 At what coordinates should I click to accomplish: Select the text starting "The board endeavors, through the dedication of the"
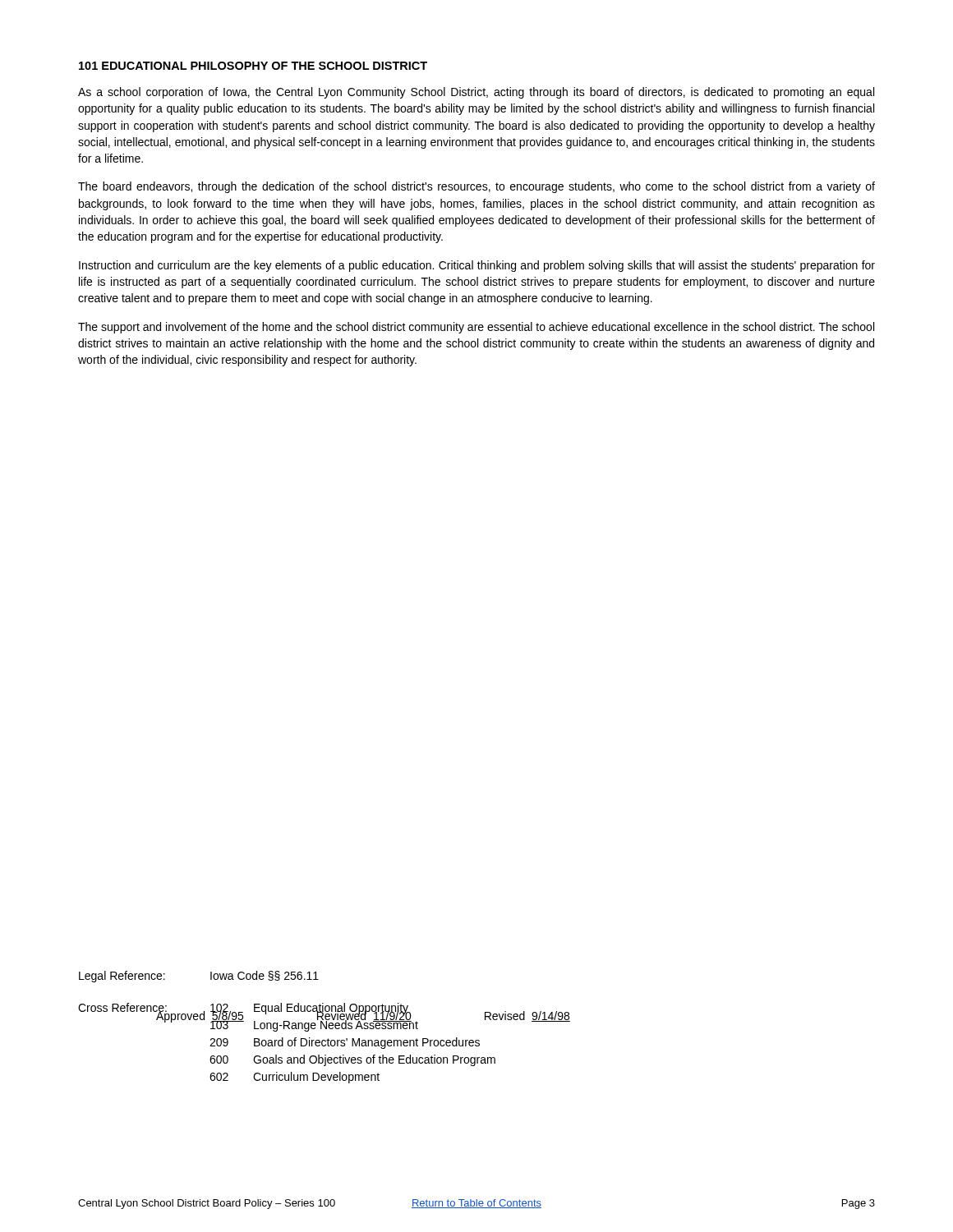[x=476, y=212]
